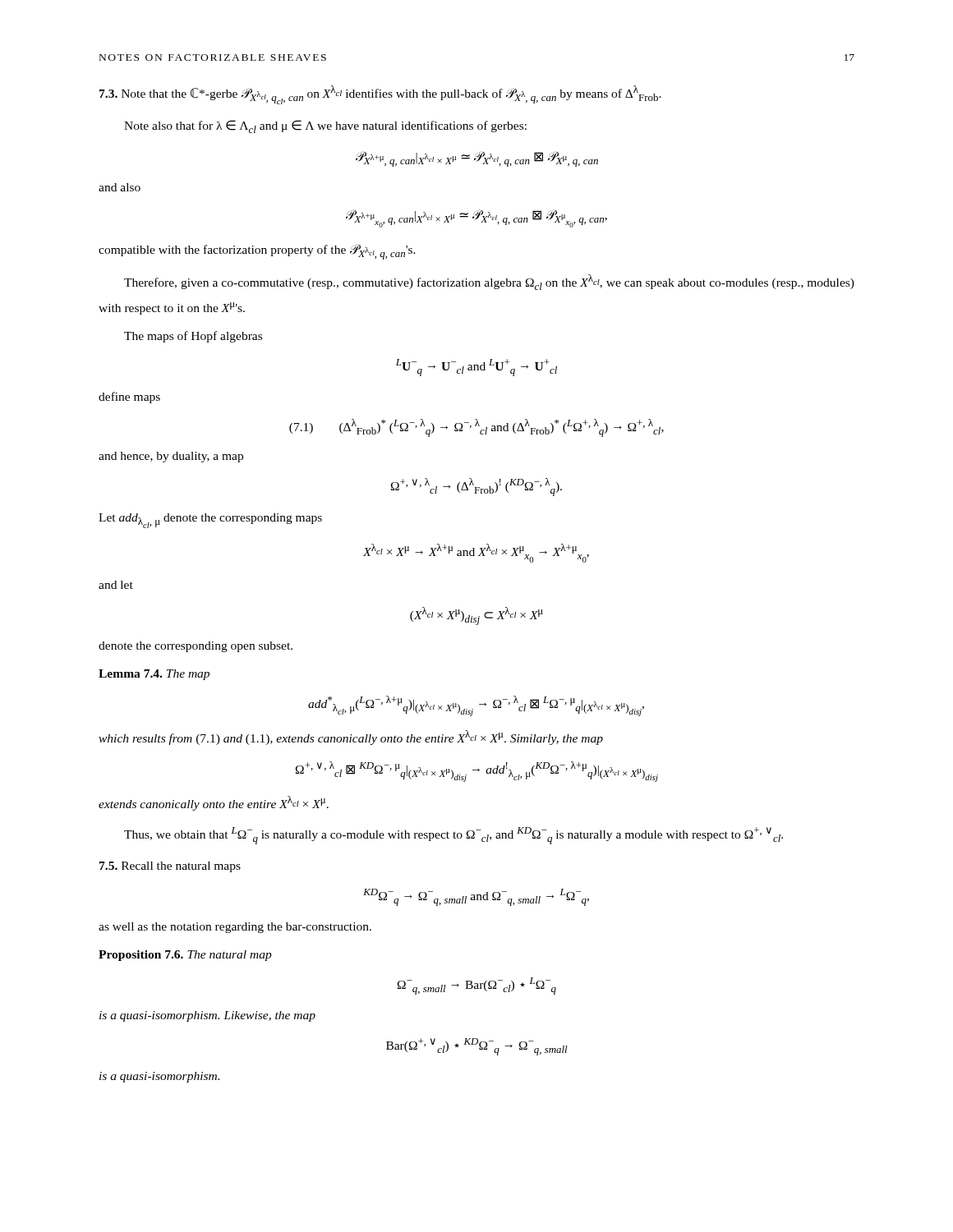Screen dimensions: 1232x953
Task: Click on the formula containing "𝒫Xλ+μ, q, can|Xλcl × Xμ ≃"
Action: [476, 158]
